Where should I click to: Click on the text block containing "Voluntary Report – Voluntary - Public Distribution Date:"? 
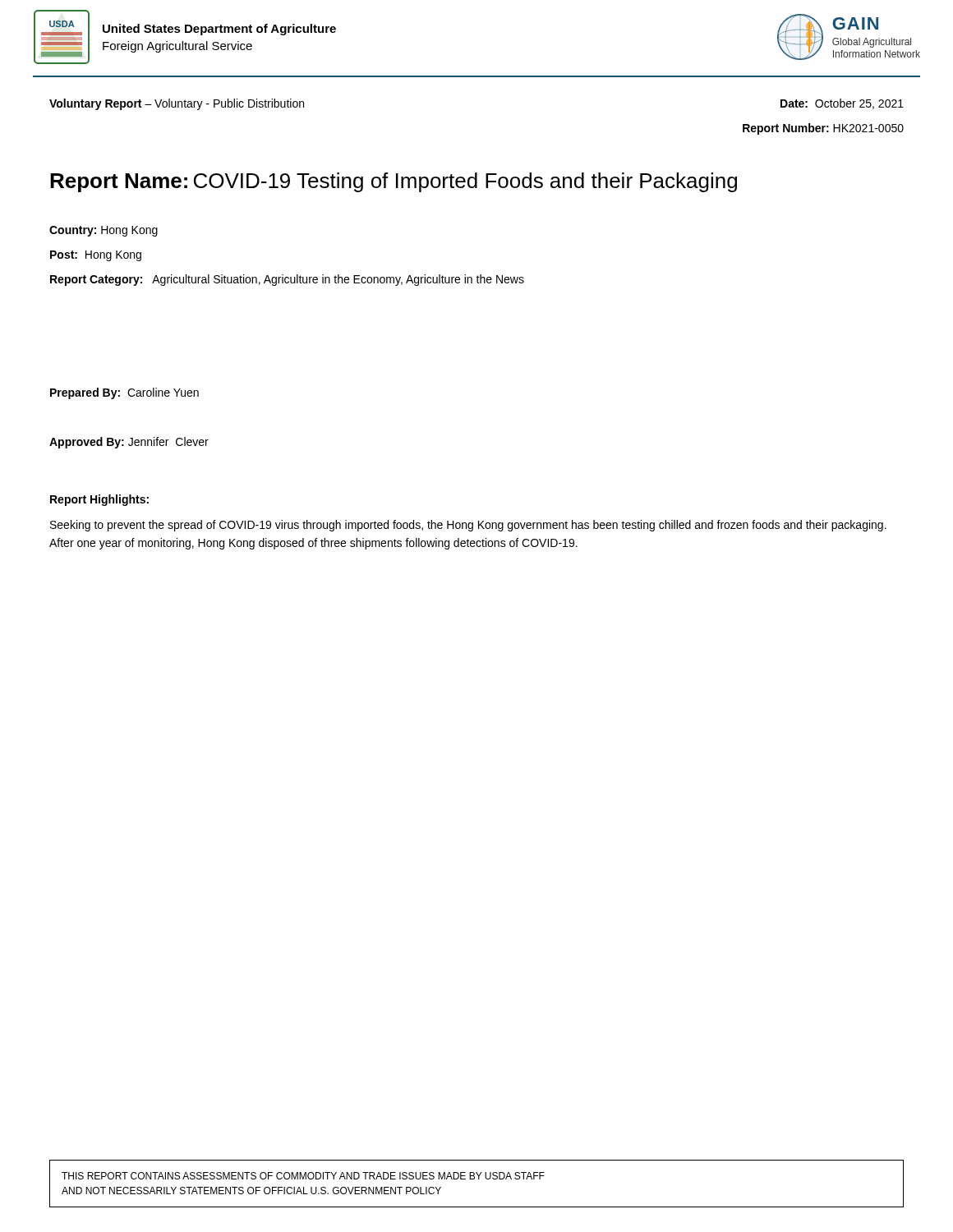172,104
